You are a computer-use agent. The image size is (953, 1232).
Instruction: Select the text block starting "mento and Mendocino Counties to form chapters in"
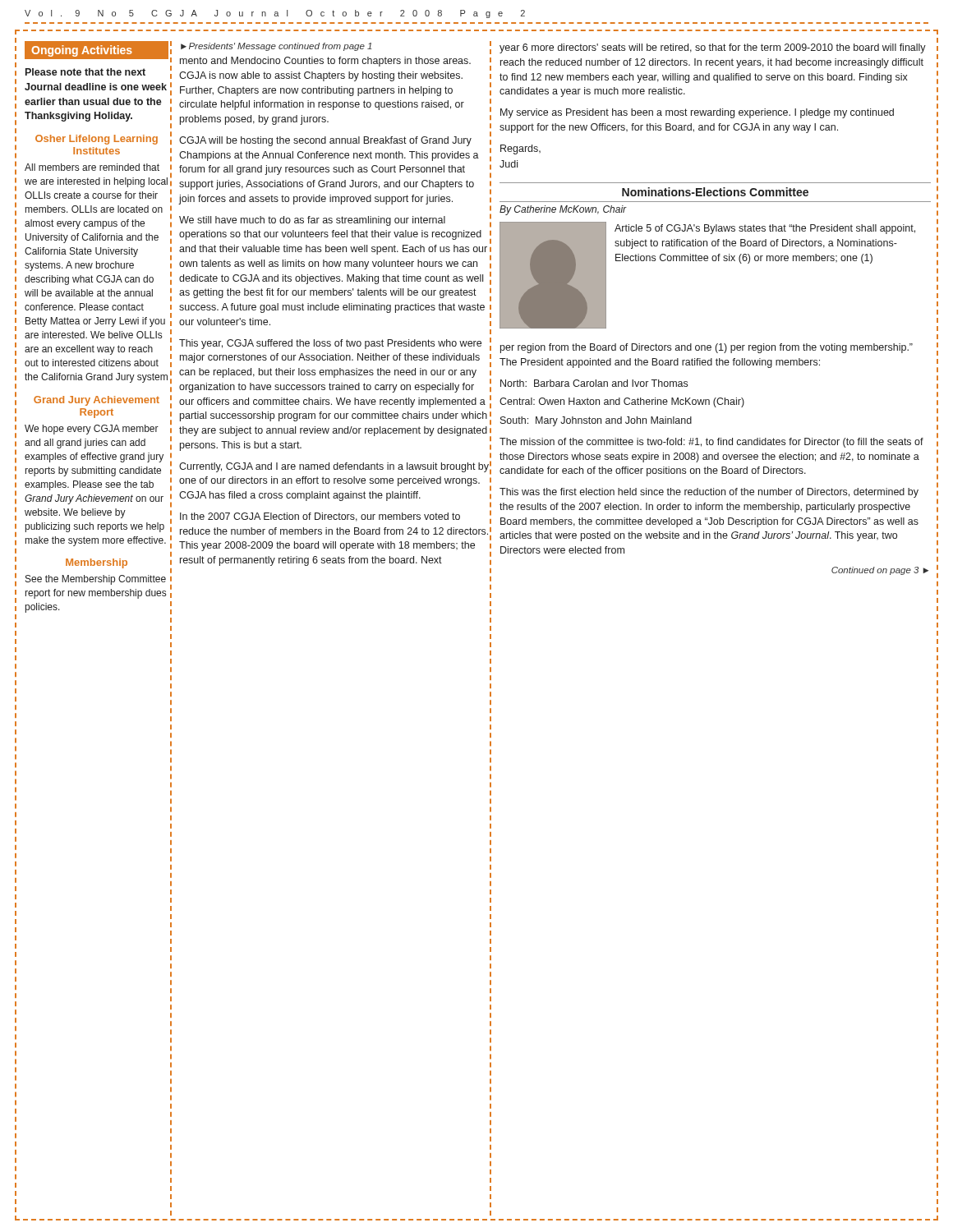click(x=325, y=90)
